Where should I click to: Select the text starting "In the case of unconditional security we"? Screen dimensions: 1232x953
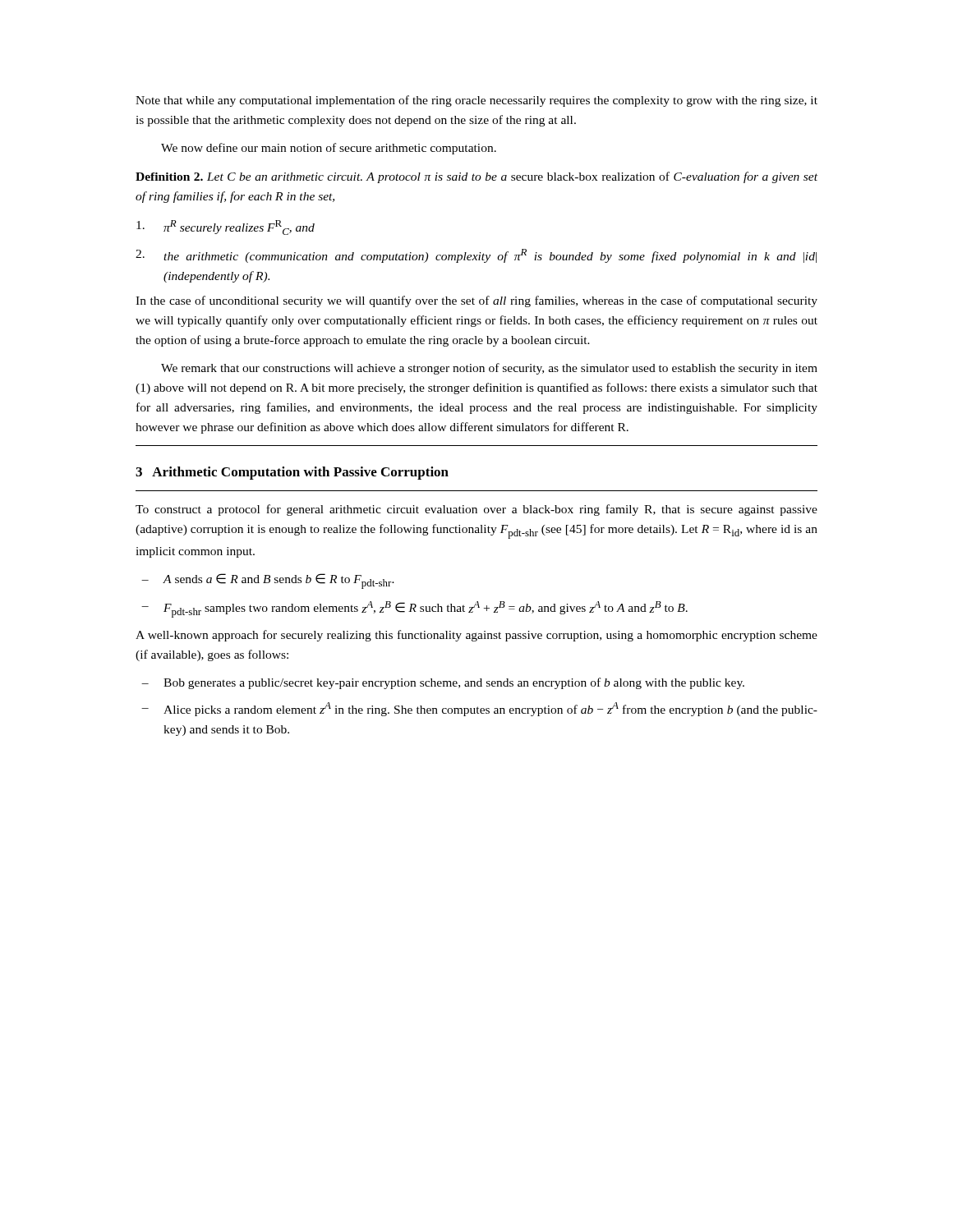coord(476,364)
